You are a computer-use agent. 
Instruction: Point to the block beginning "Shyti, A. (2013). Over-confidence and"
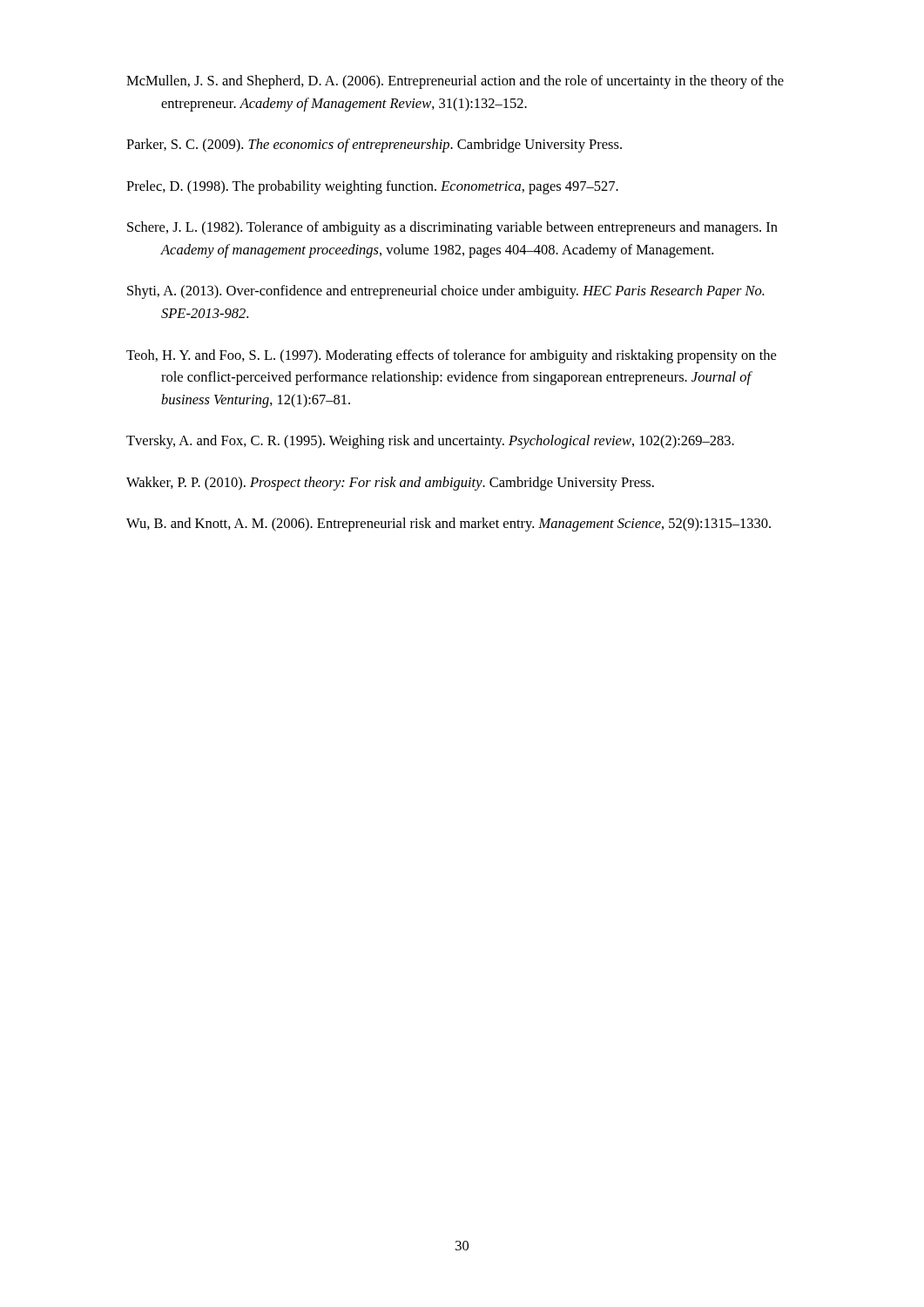click(446, 302)
